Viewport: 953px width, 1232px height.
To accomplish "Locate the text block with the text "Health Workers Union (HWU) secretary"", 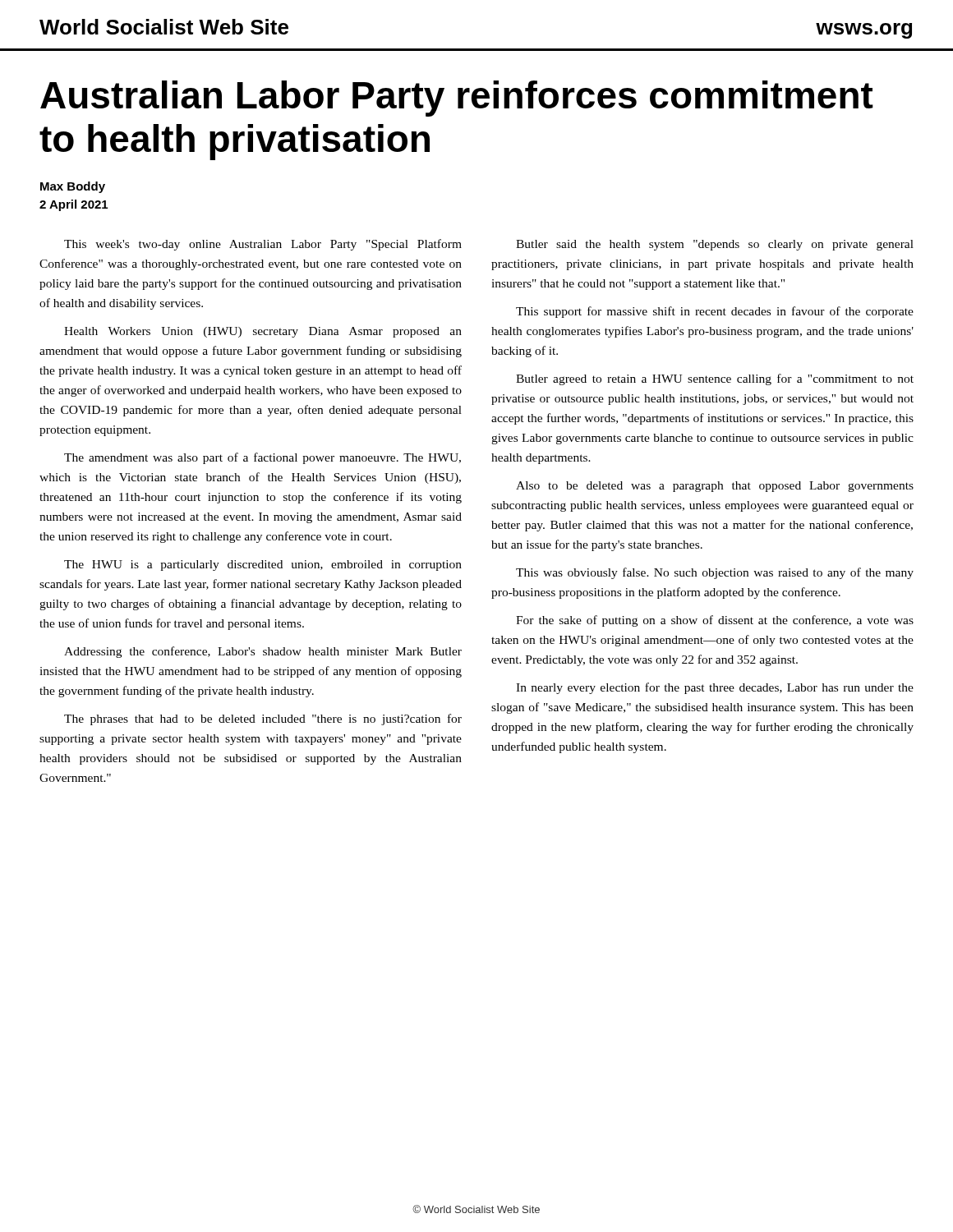I will tap(251, 380).
